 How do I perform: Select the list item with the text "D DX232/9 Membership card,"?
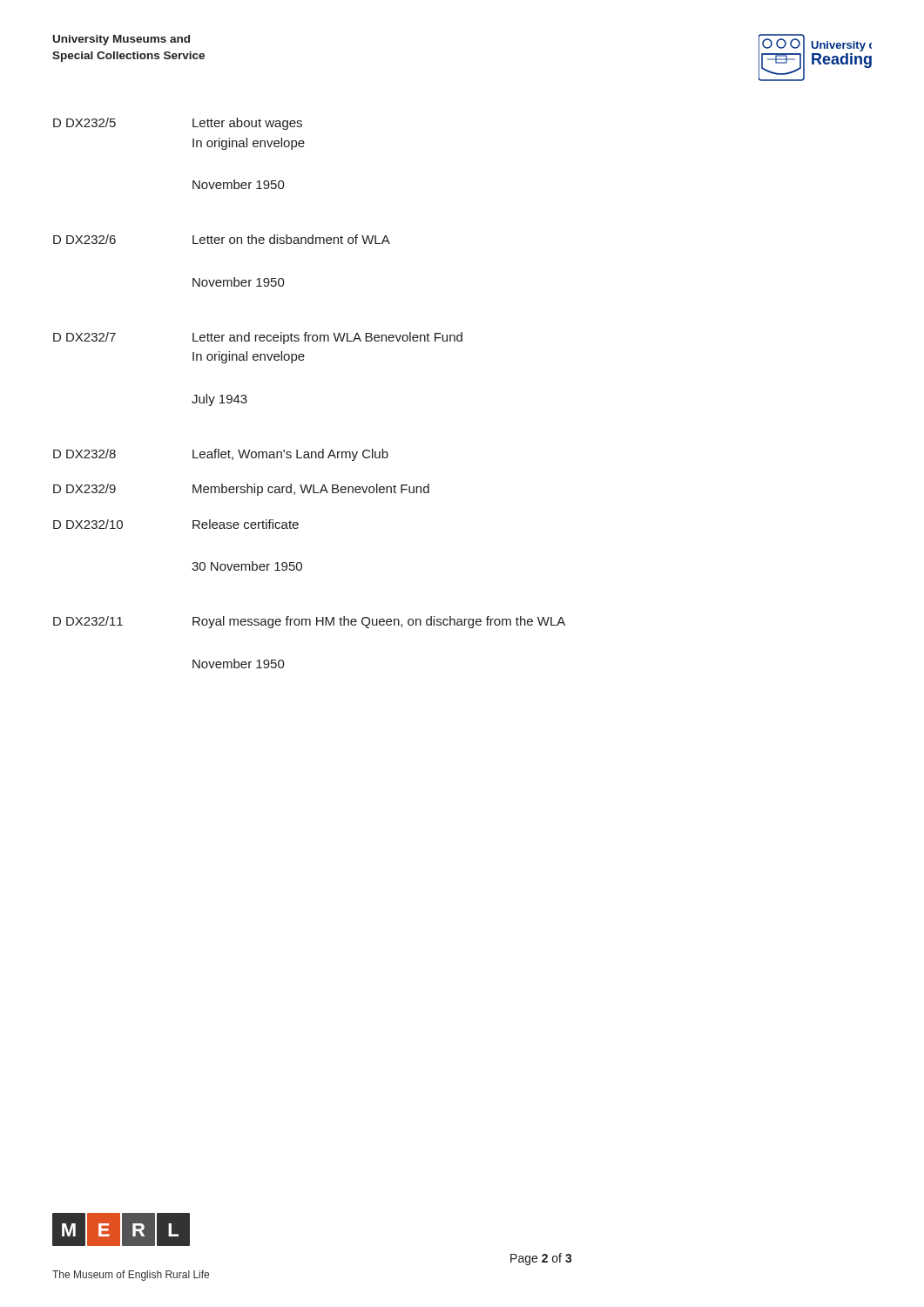[241, 490]
